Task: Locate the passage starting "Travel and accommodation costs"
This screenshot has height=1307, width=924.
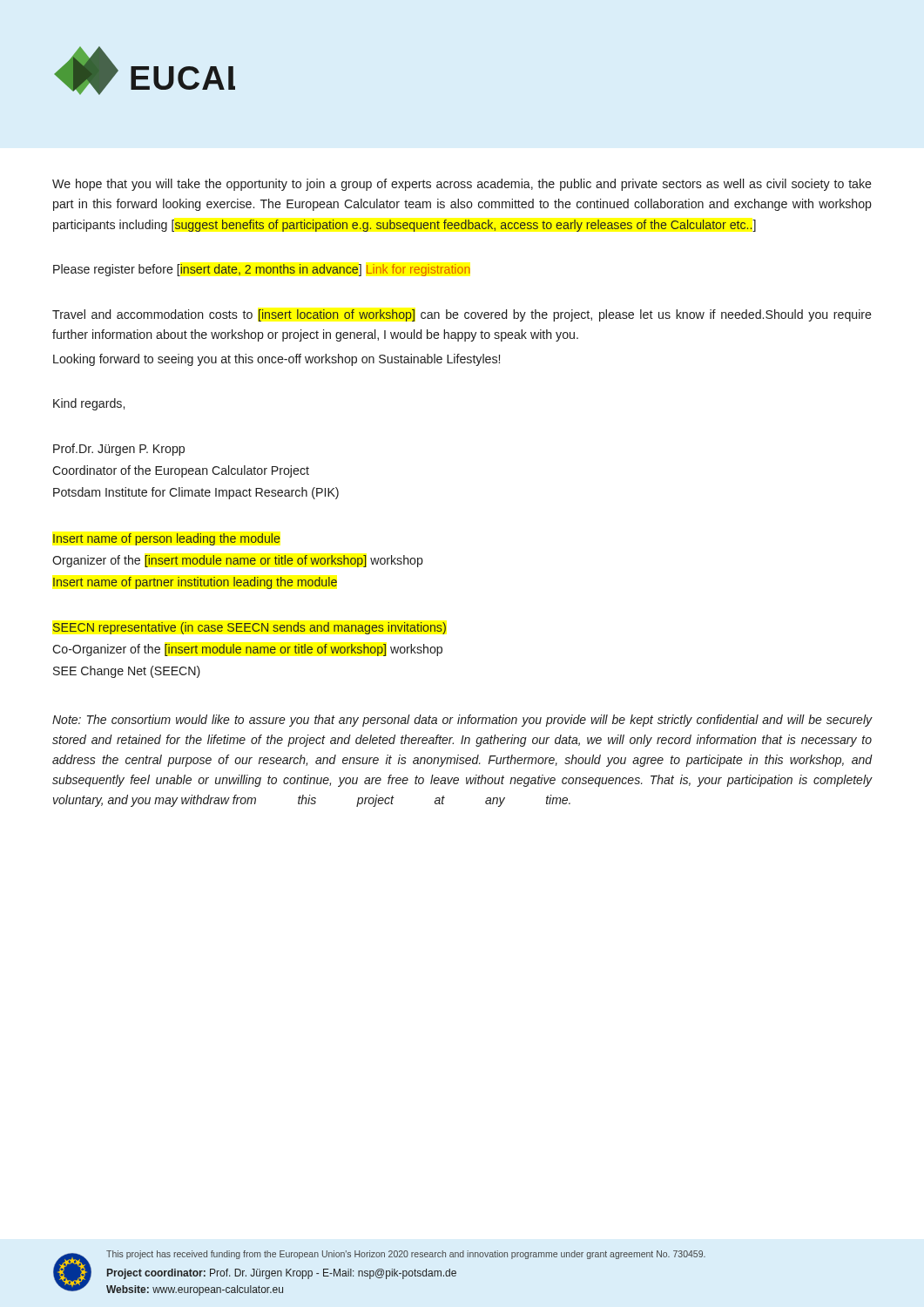Action: (462, 324)
